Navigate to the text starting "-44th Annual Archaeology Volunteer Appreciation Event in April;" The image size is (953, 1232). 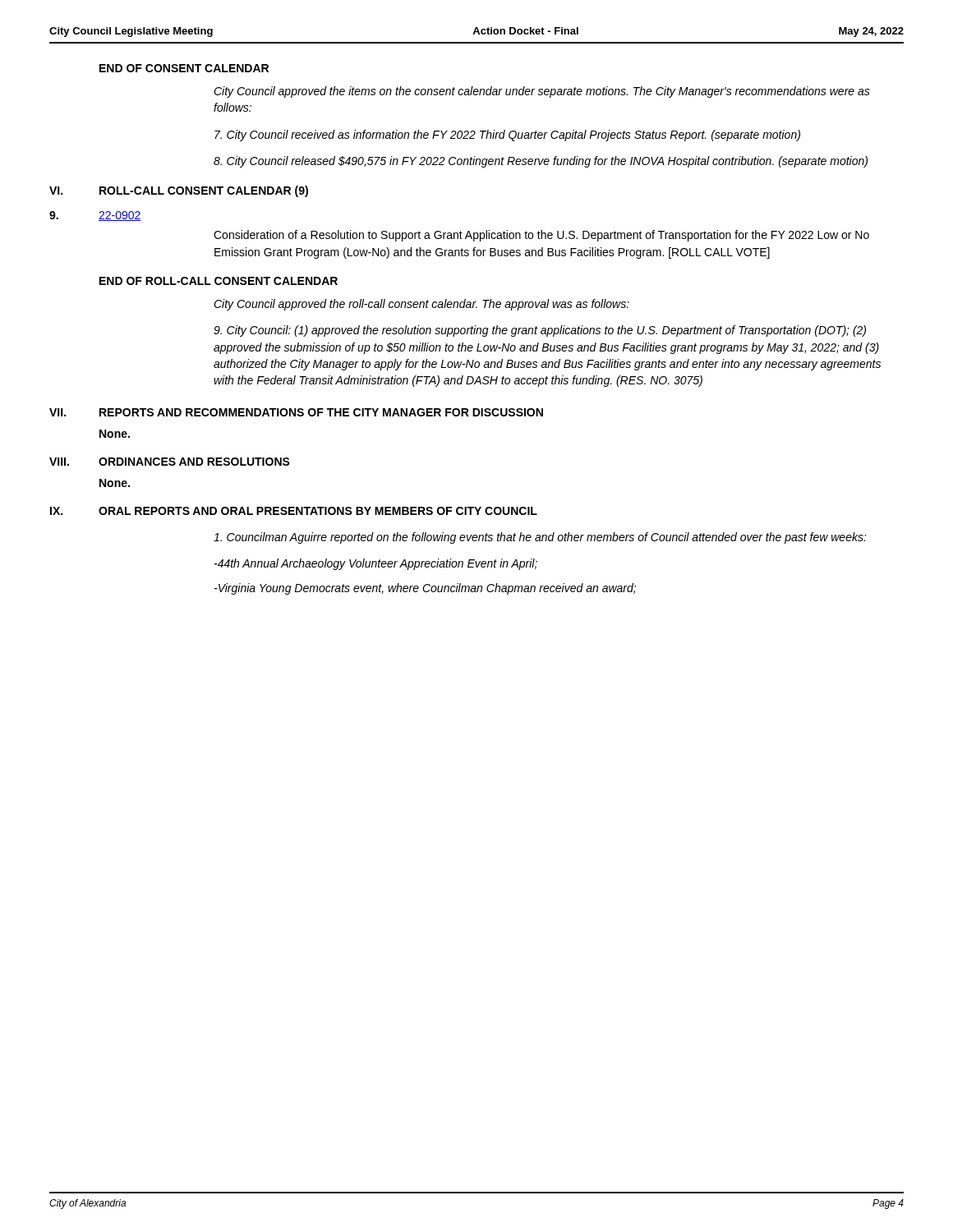[376, 564]
